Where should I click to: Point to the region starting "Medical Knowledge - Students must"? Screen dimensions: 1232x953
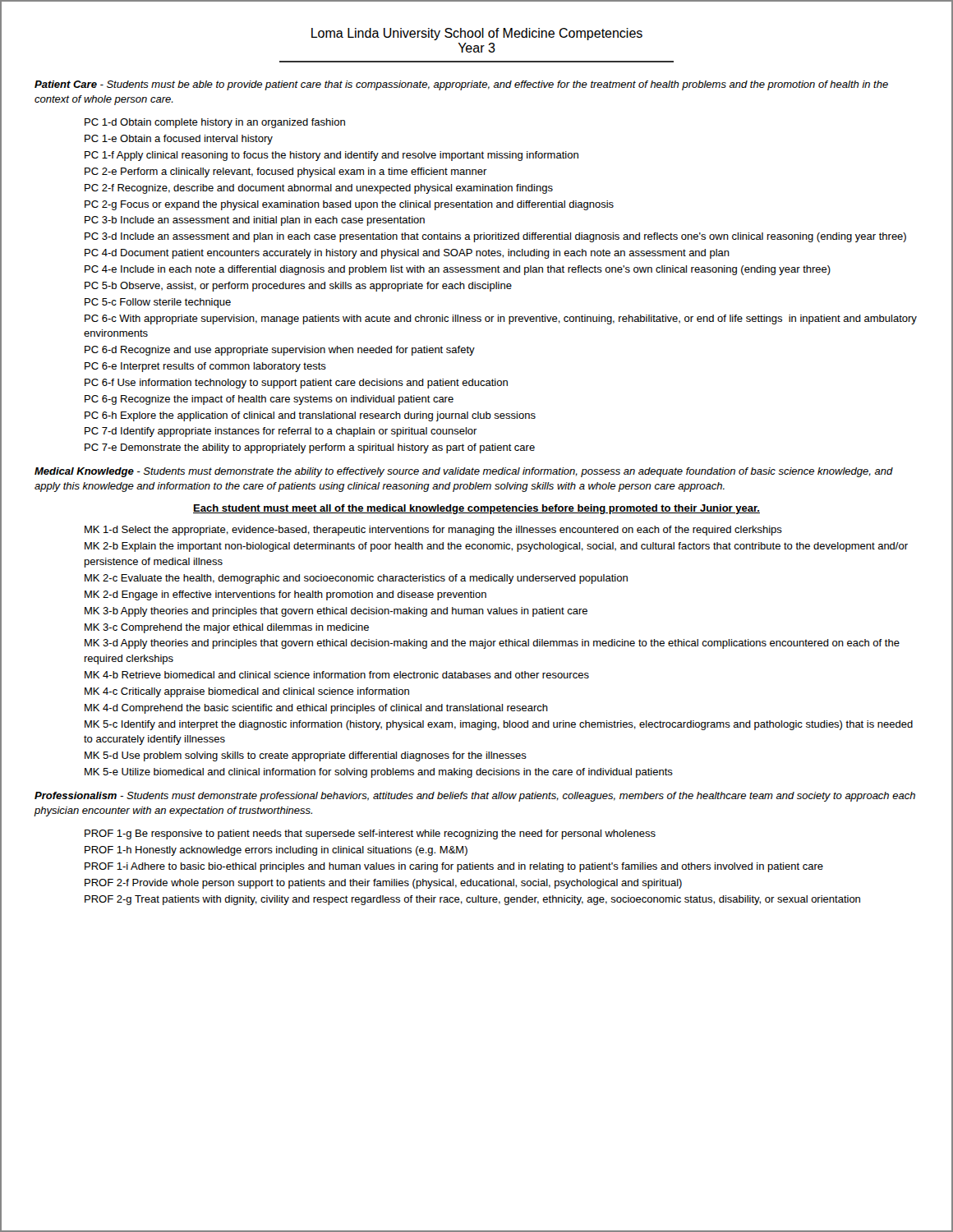[463, 479]
